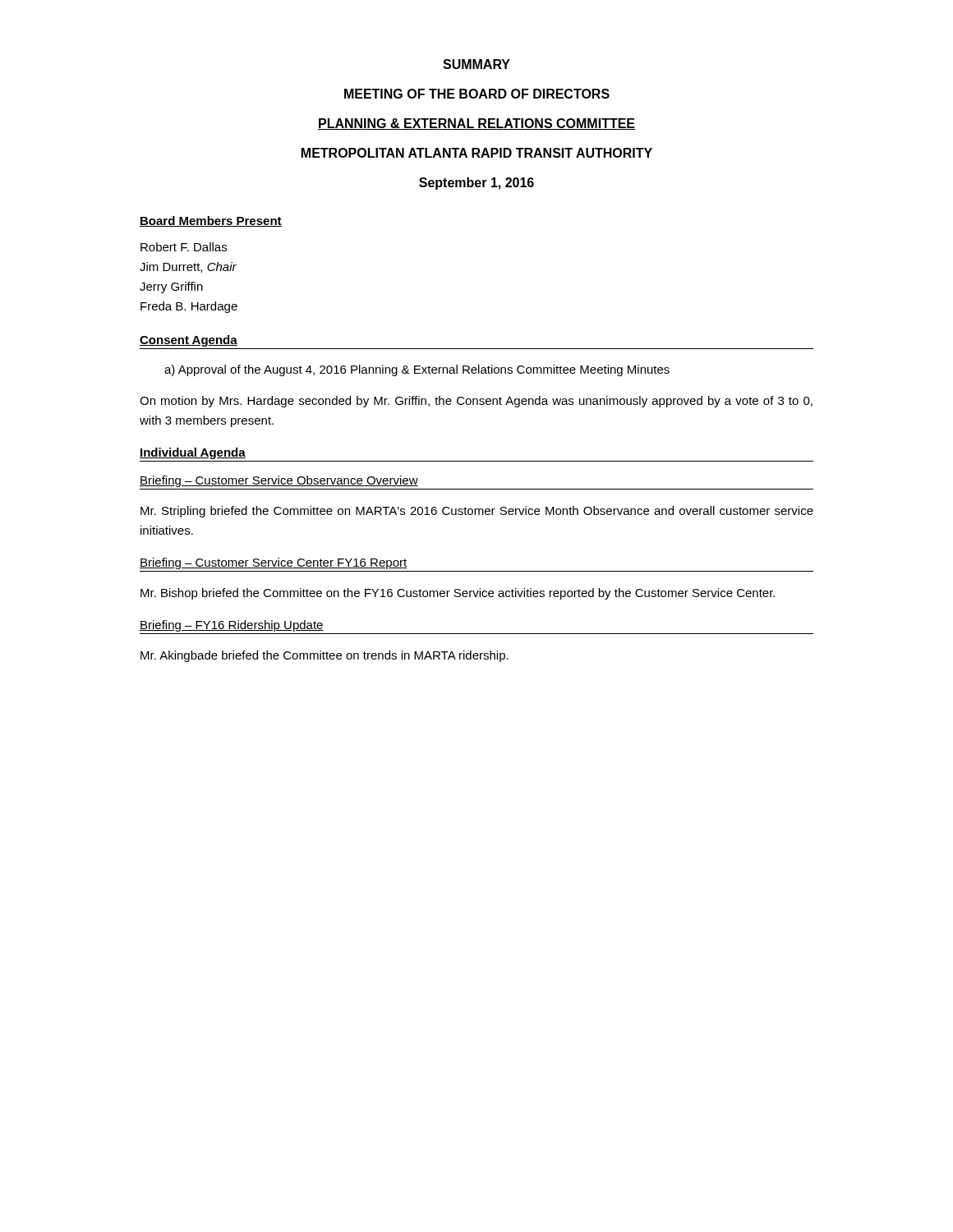
Task: Point to the text starting "Robert F. Dallas Jim Durrett, Chair Jerry"
Action: click(x=189, y=276)
